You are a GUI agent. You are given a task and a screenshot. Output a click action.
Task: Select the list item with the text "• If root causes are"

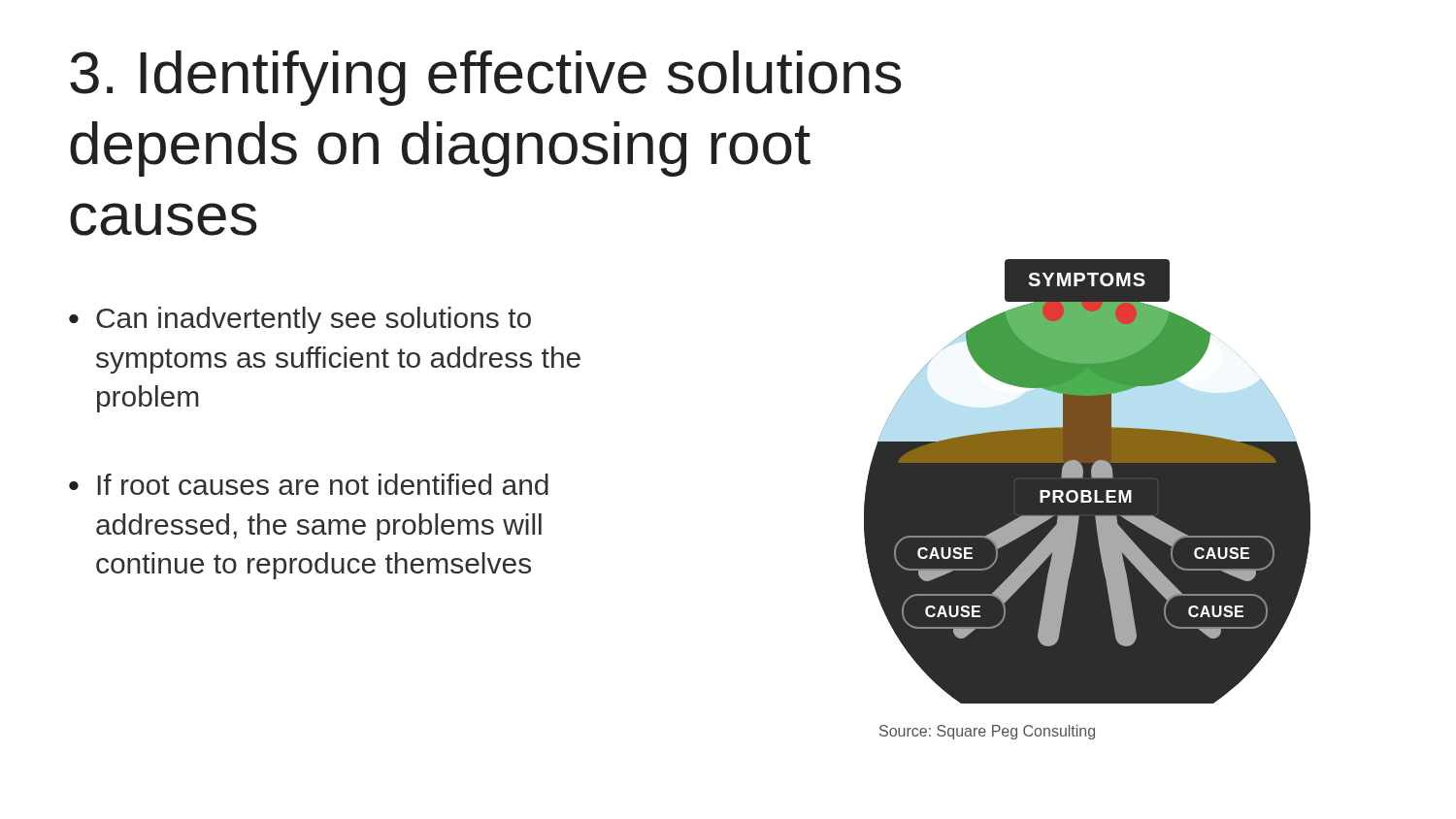[x=345, y=525]
